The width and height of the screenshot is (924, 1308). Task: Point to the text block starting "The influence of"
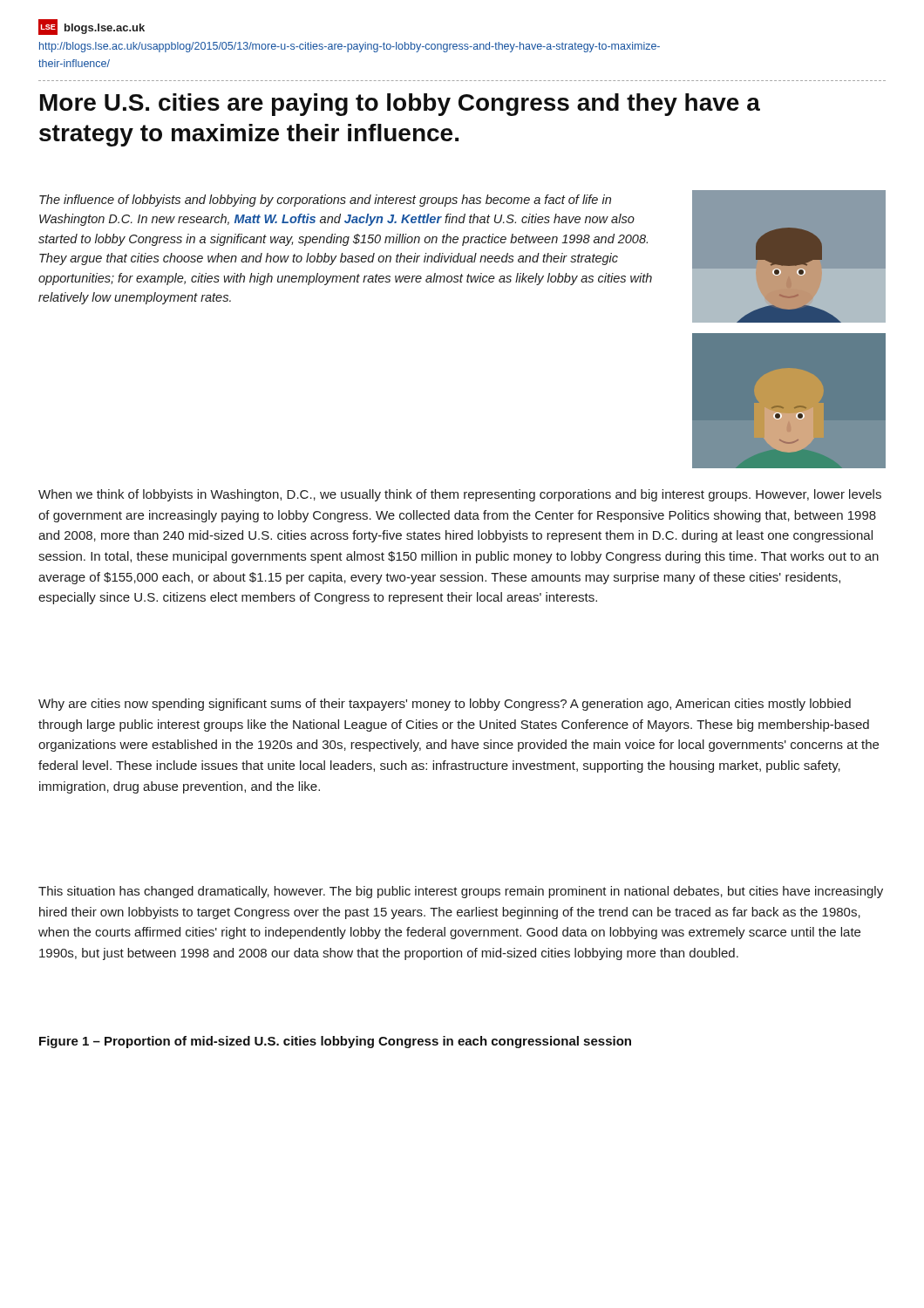tap(348, 249)
